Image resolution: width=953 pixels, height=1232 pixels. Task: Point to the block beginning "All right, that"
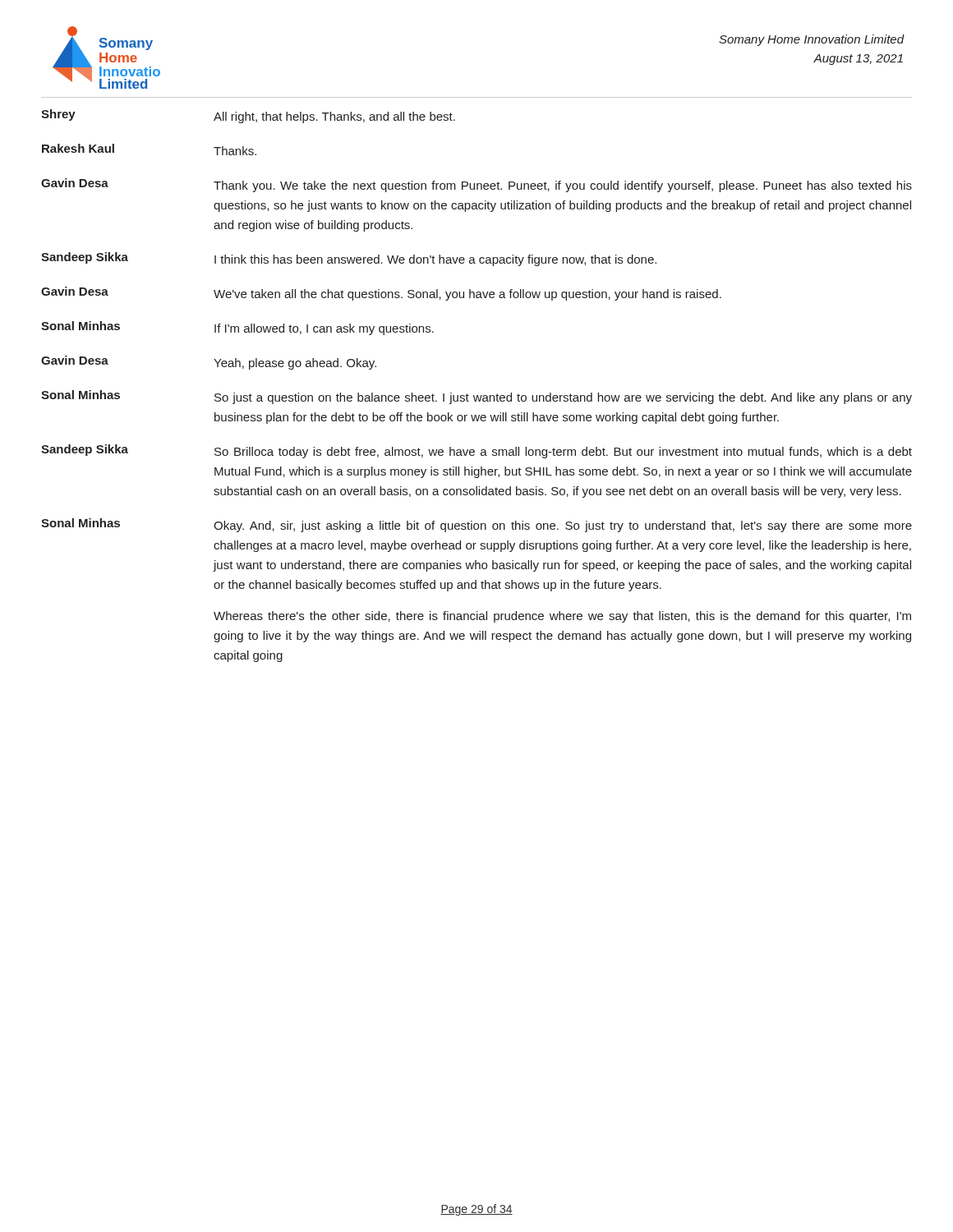pyautogui.click(x=335, y=116)
